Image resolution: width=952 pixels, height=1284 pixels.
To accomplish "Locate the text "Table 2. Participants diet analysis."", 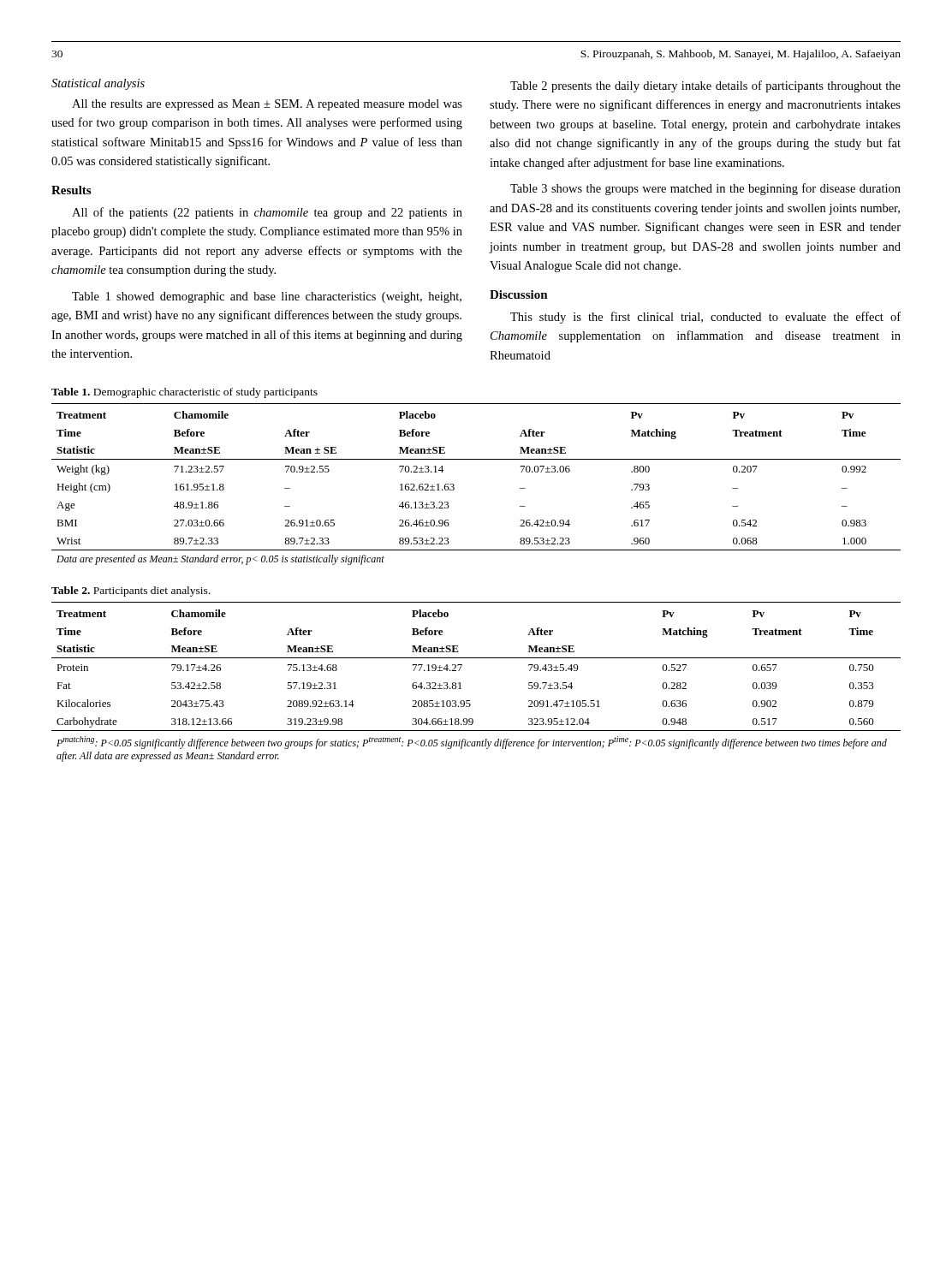I will (x=131, y=590).
